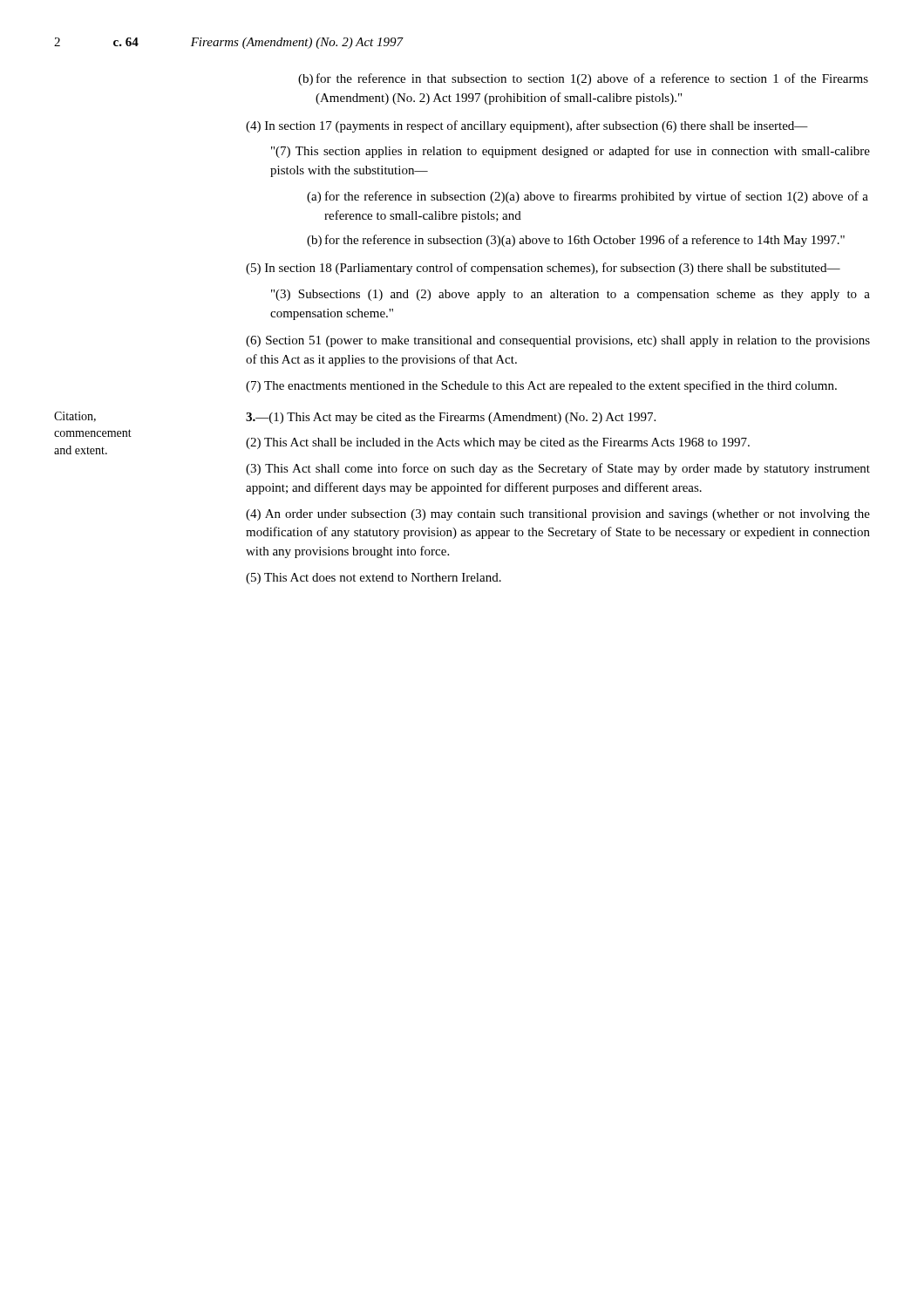
Task: Find the text block that says ""(3) Subsections (1) and"
Action: [570, 303]
